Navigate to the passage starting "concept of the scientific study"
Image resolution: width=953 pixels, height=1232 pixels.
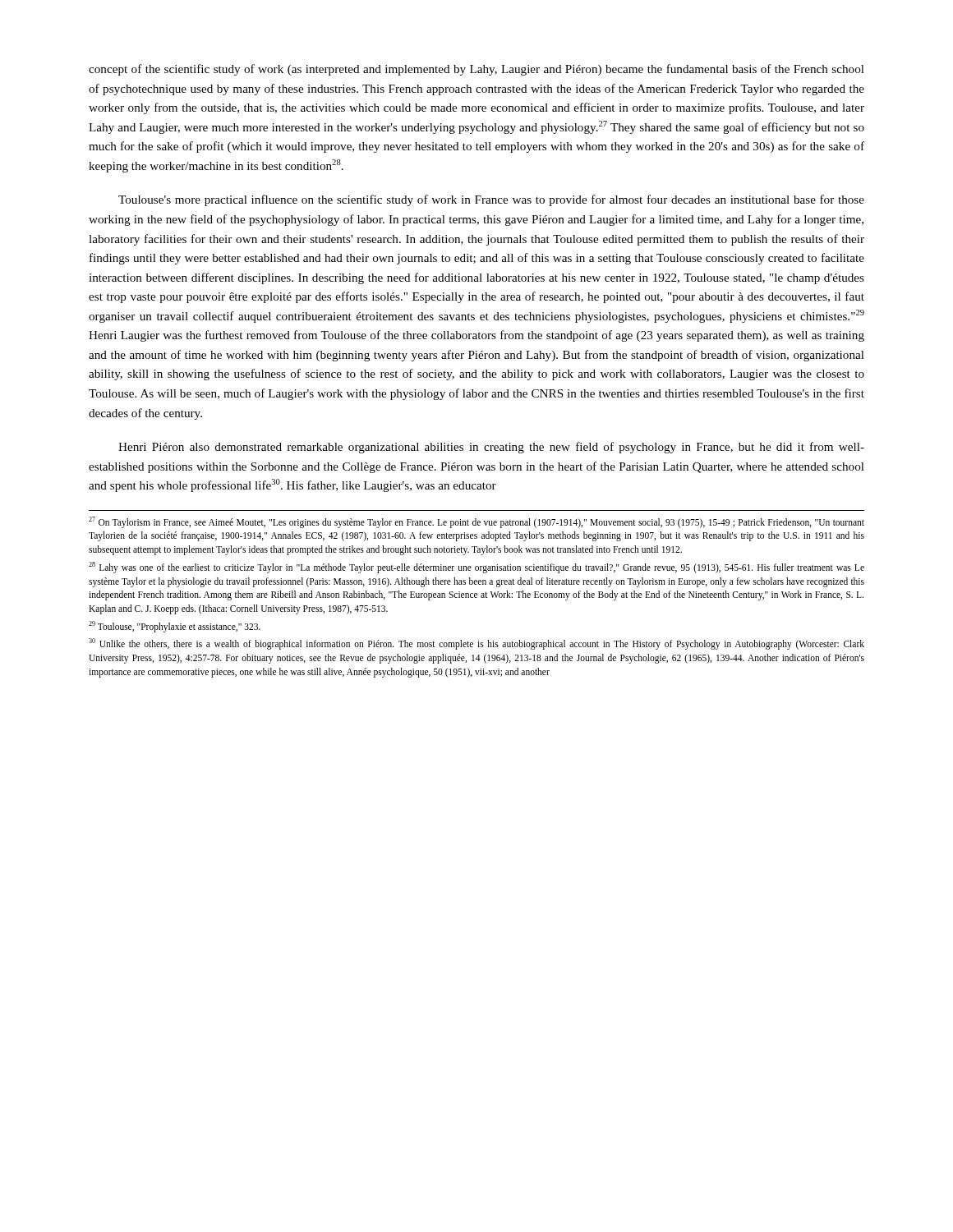[x=476, y=117]
